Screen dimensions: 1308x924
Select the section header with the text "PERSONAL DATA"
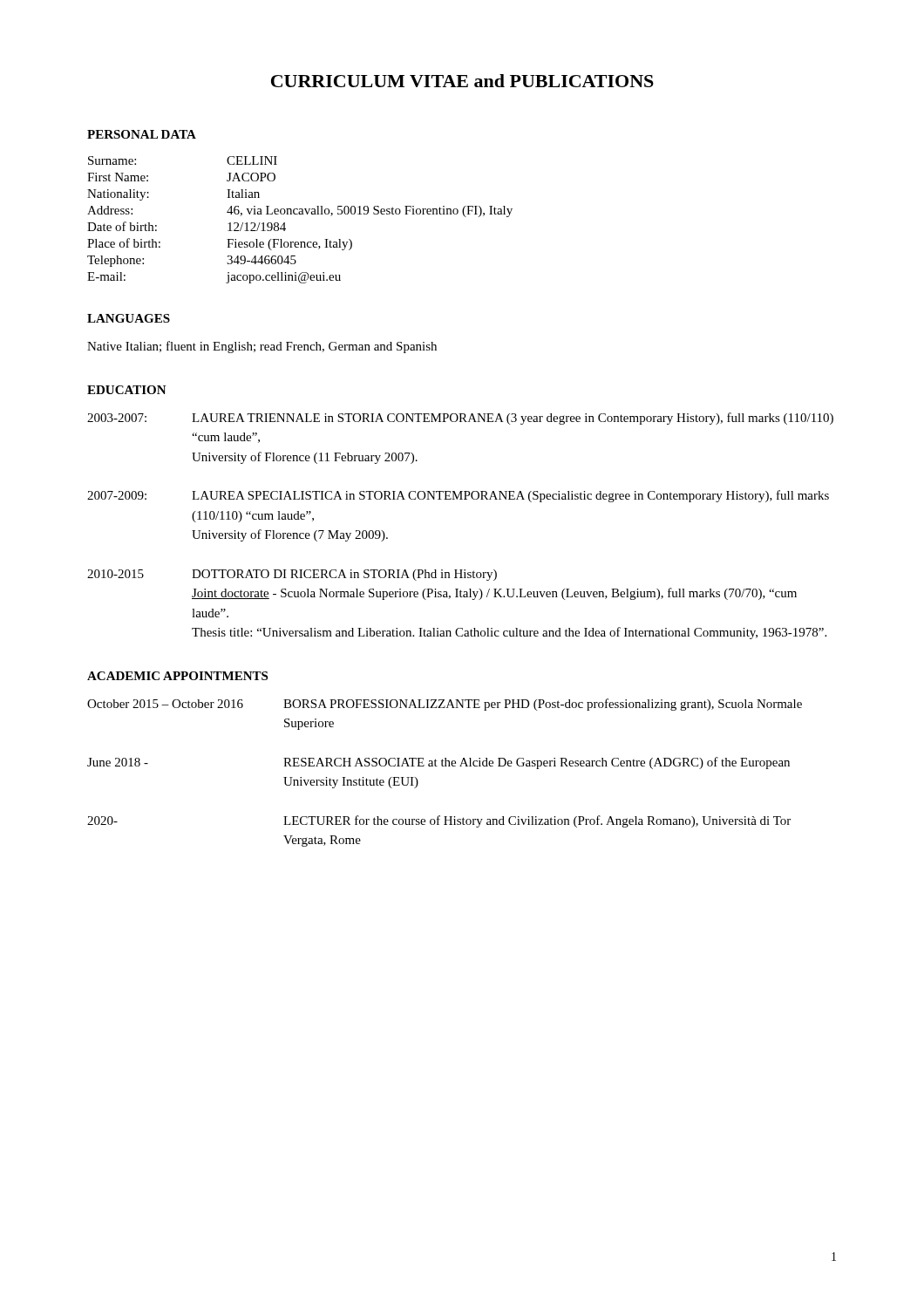pyautogui.click(x=142, y=134)
